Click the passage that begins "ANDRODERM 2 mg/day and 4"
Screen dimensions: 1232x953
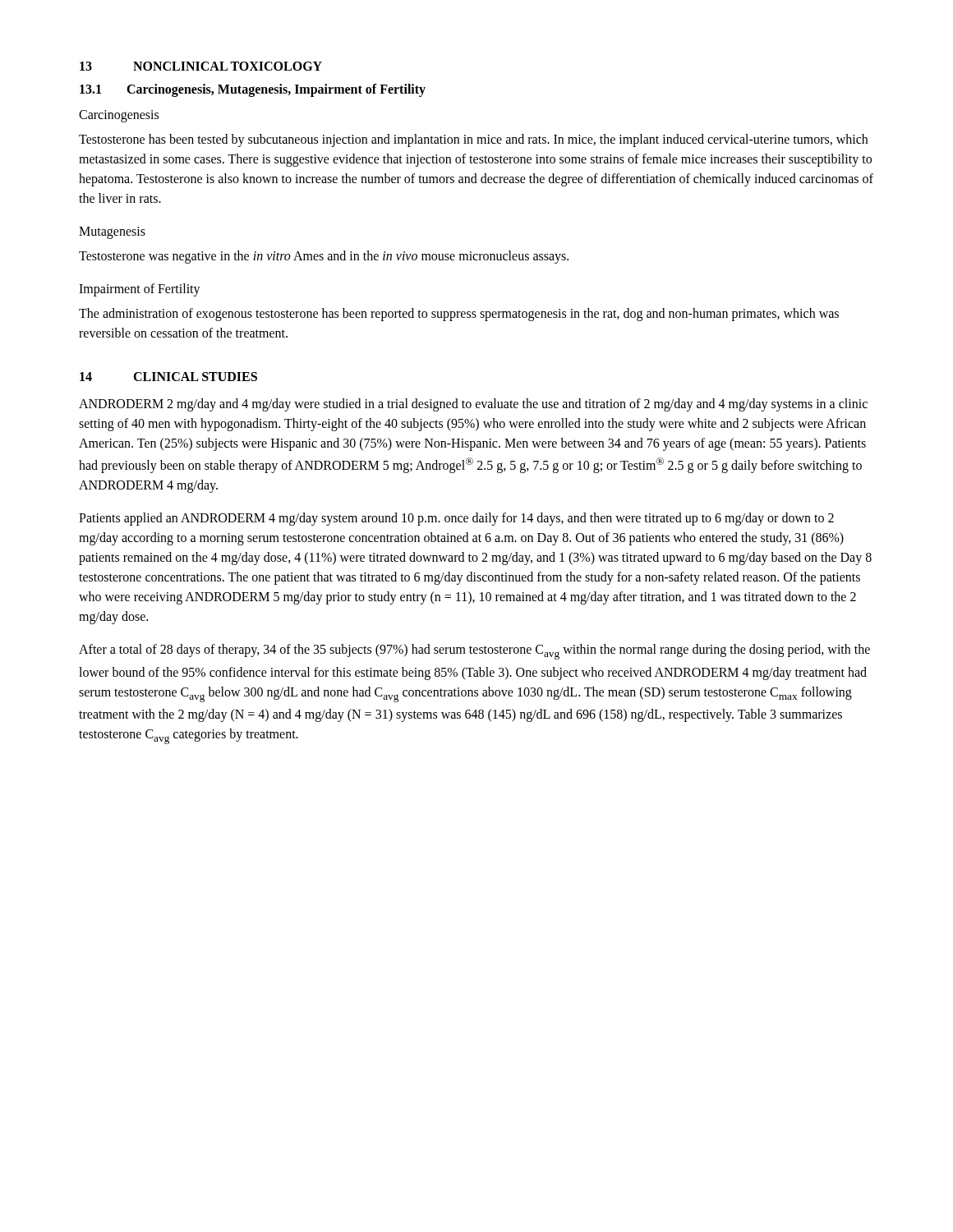[x=473, y=445]
